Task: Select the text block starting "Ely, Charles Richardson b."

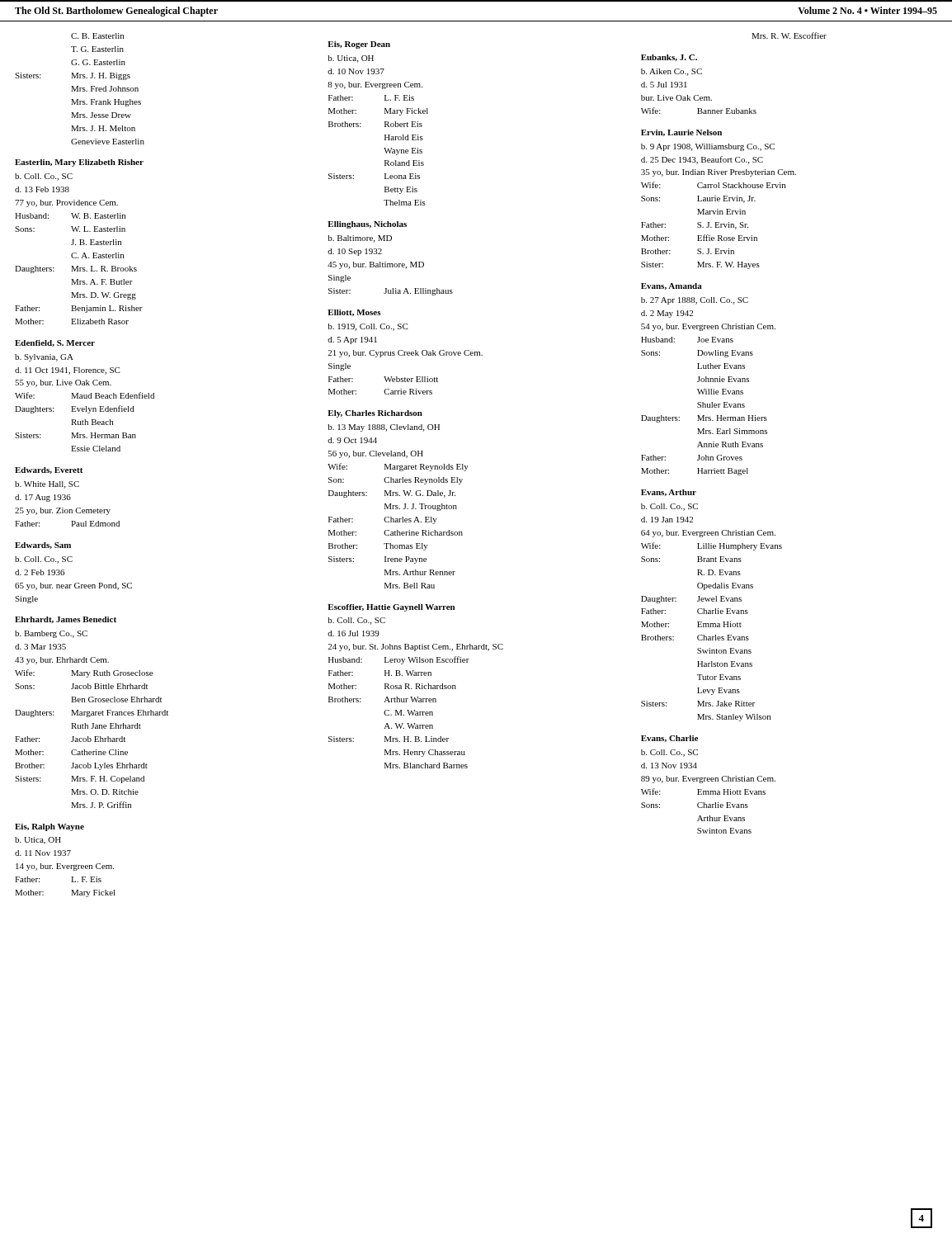Action: click(x=375, y=414)
